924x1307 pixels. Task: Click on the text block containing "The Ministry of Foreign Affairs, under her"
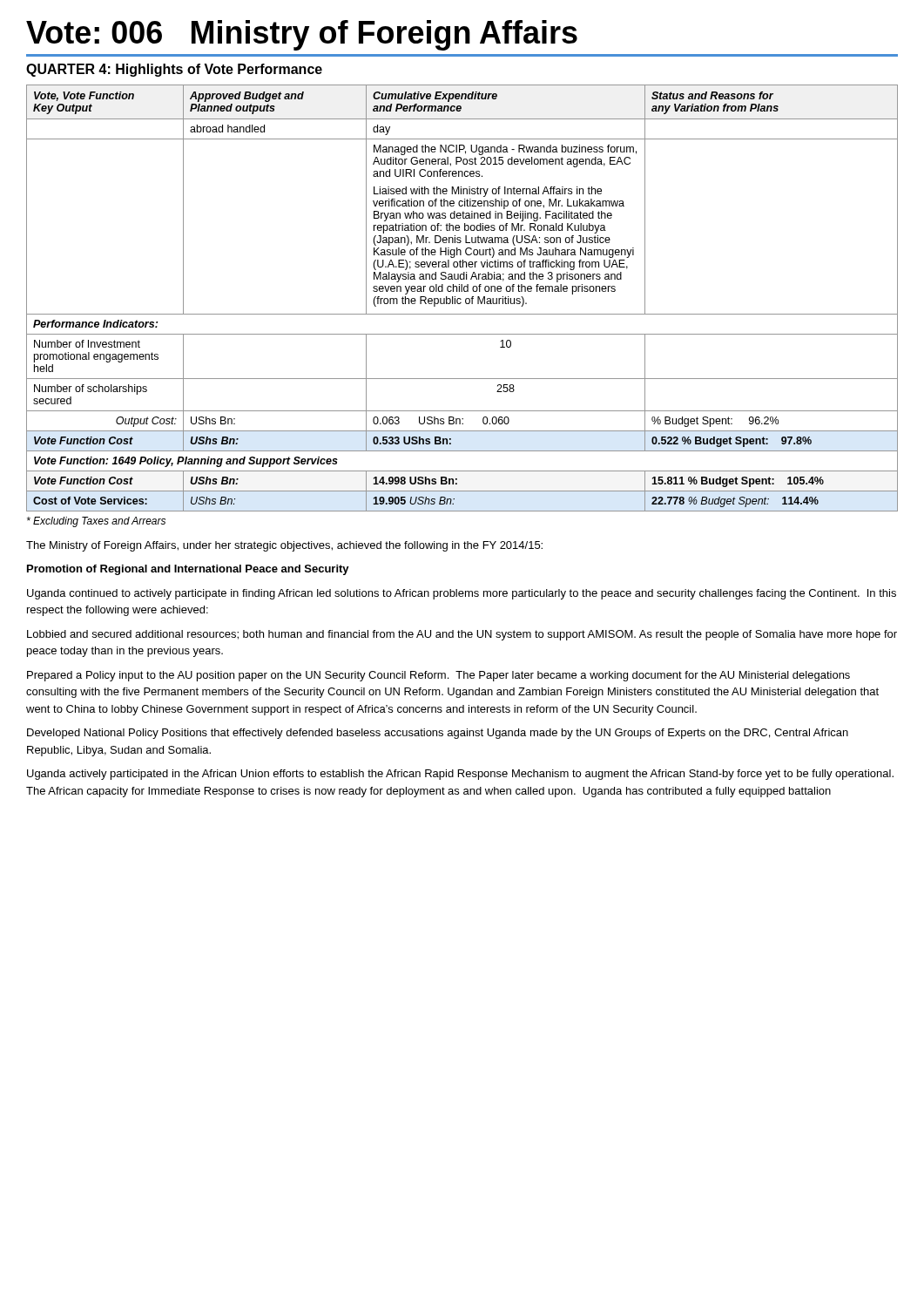point(462,545)
